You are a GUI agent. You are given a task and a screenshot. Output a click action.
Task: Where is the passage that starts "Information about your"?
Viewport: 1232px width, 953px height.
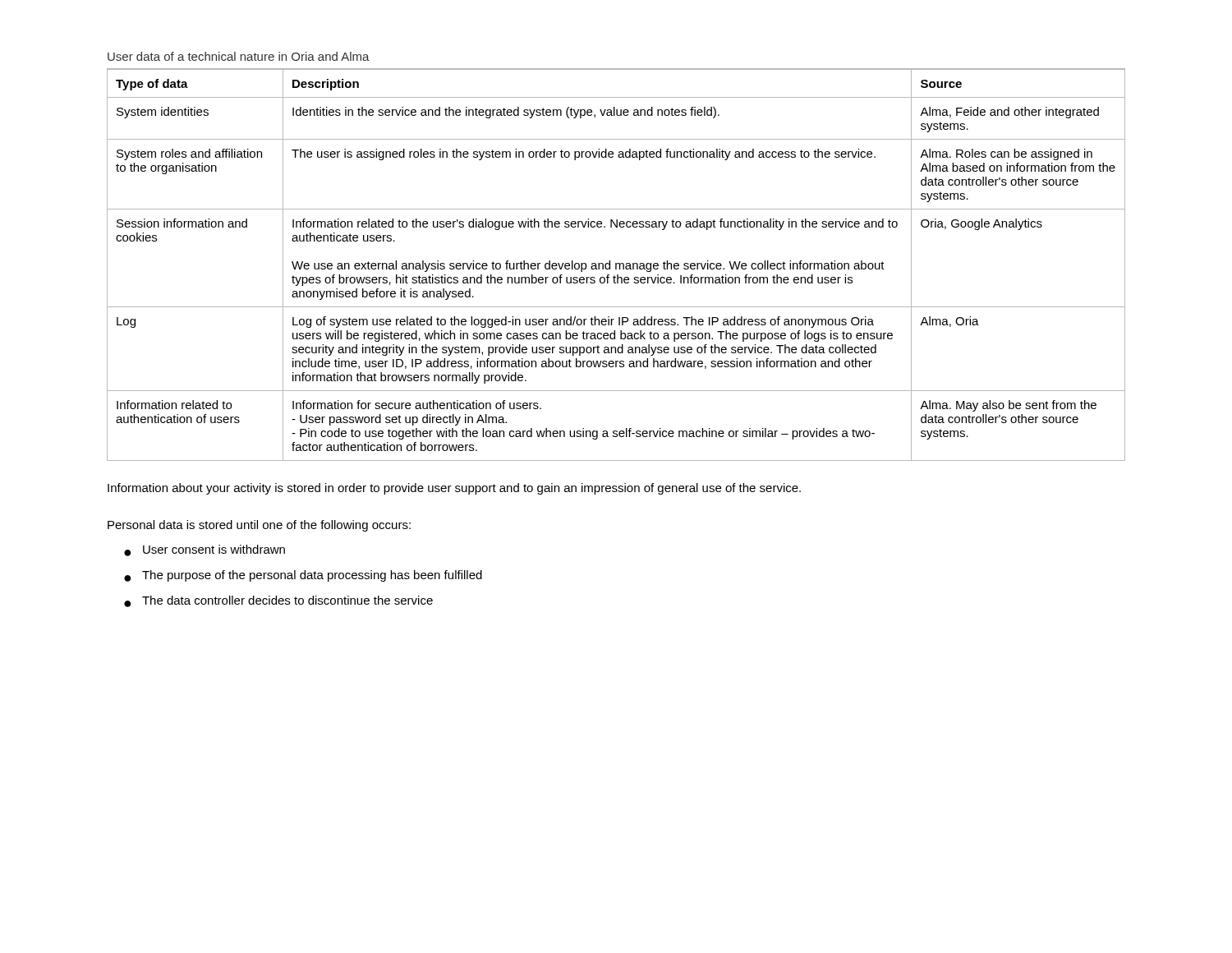(454, 488)
